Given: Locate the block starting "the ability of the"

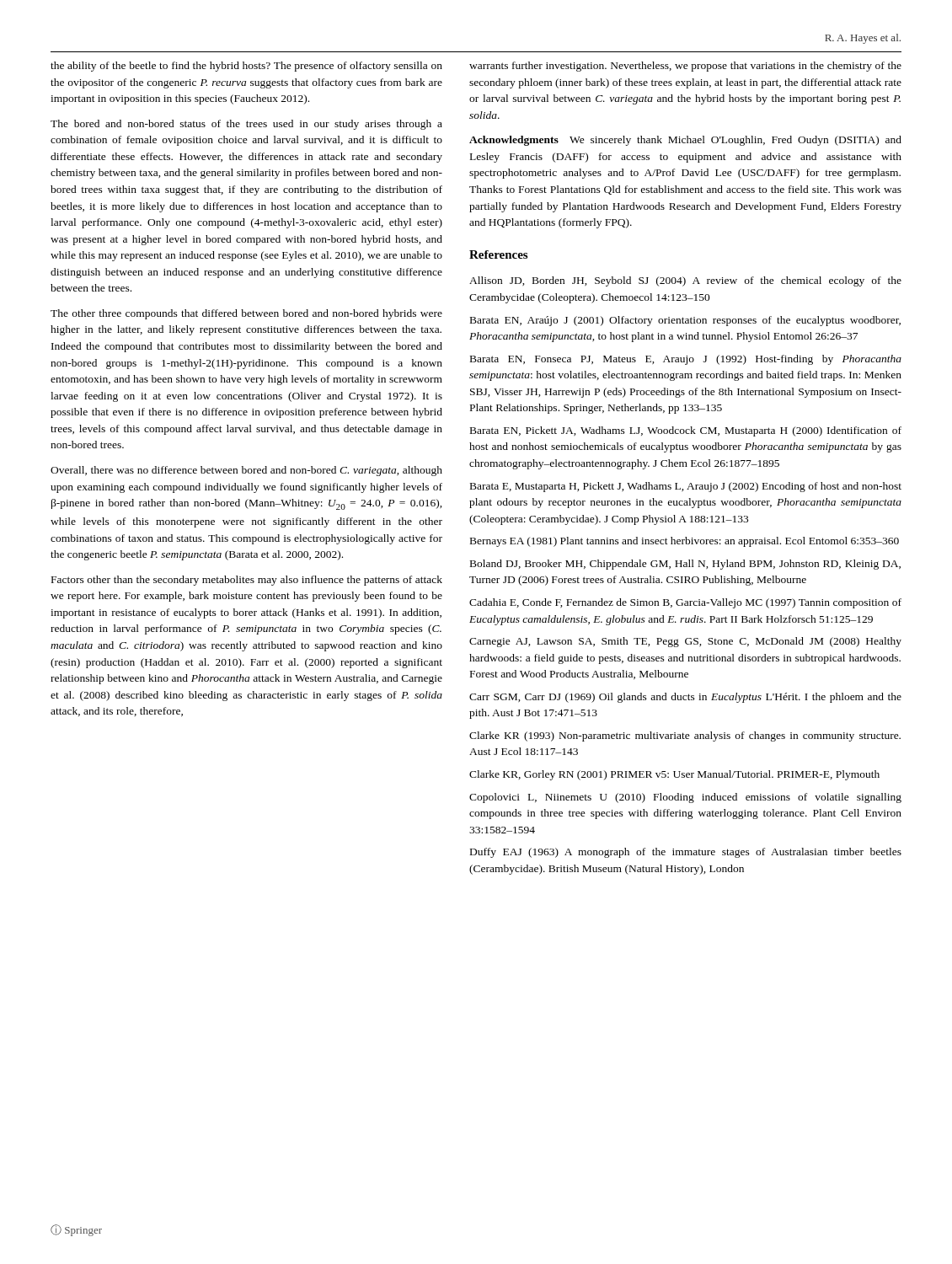Looking at the screenshot, I should click(246, 82).
